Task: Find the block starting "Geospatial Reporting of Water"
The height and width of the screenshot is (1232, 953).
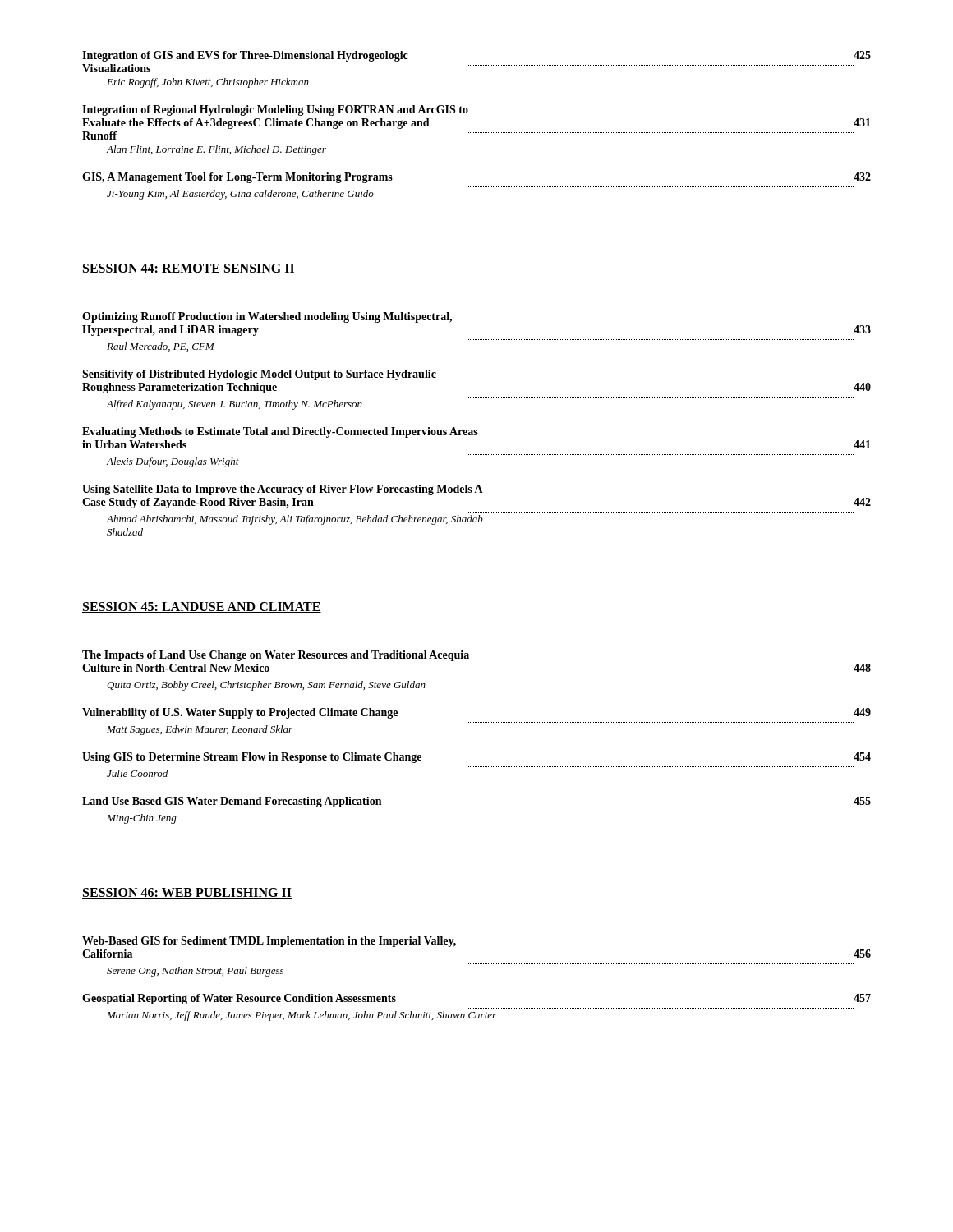Action: click(476, 1007)
